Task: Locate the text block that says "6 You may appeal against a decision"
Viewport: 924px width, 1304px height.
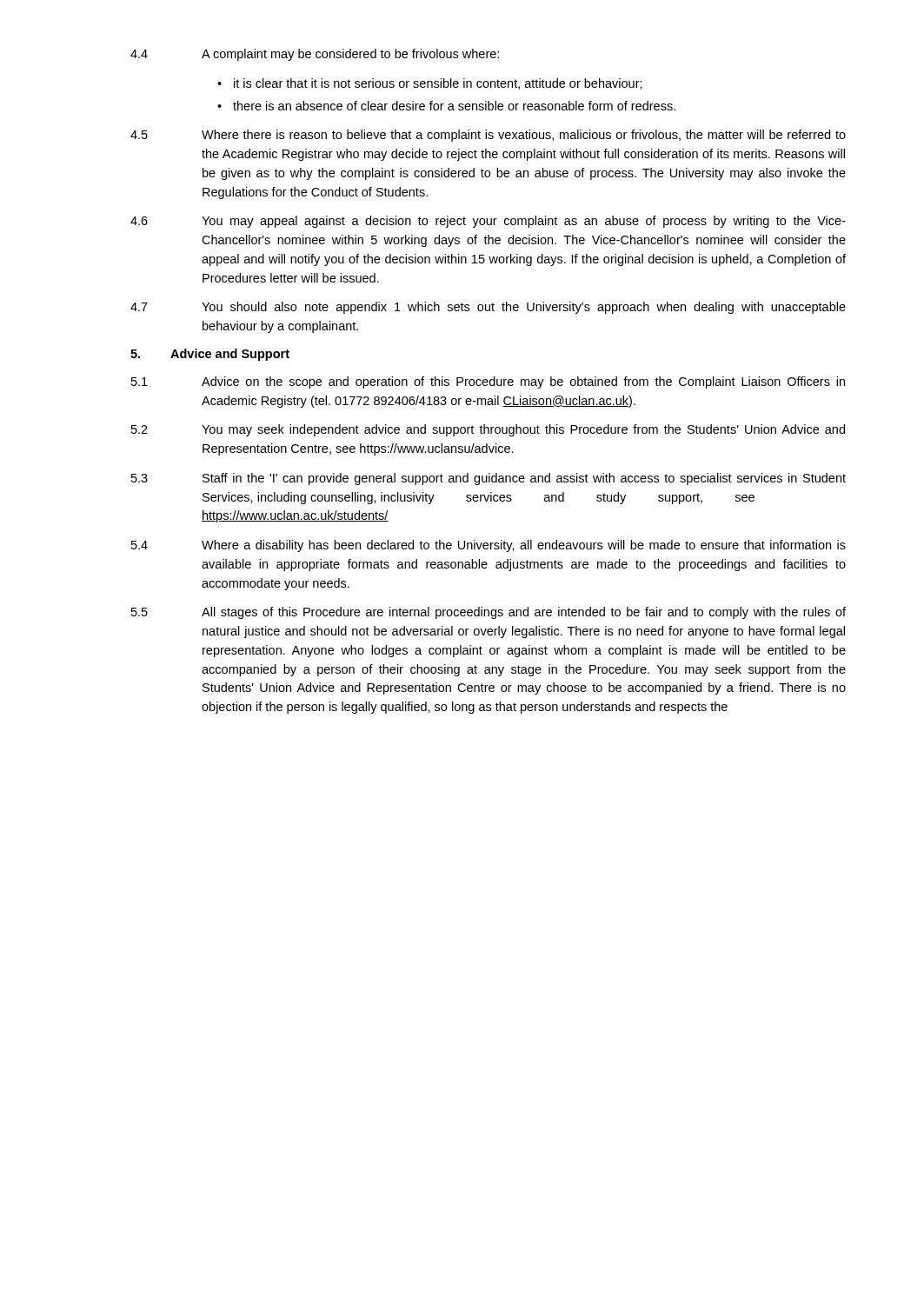Action: [x=488, y=250]
